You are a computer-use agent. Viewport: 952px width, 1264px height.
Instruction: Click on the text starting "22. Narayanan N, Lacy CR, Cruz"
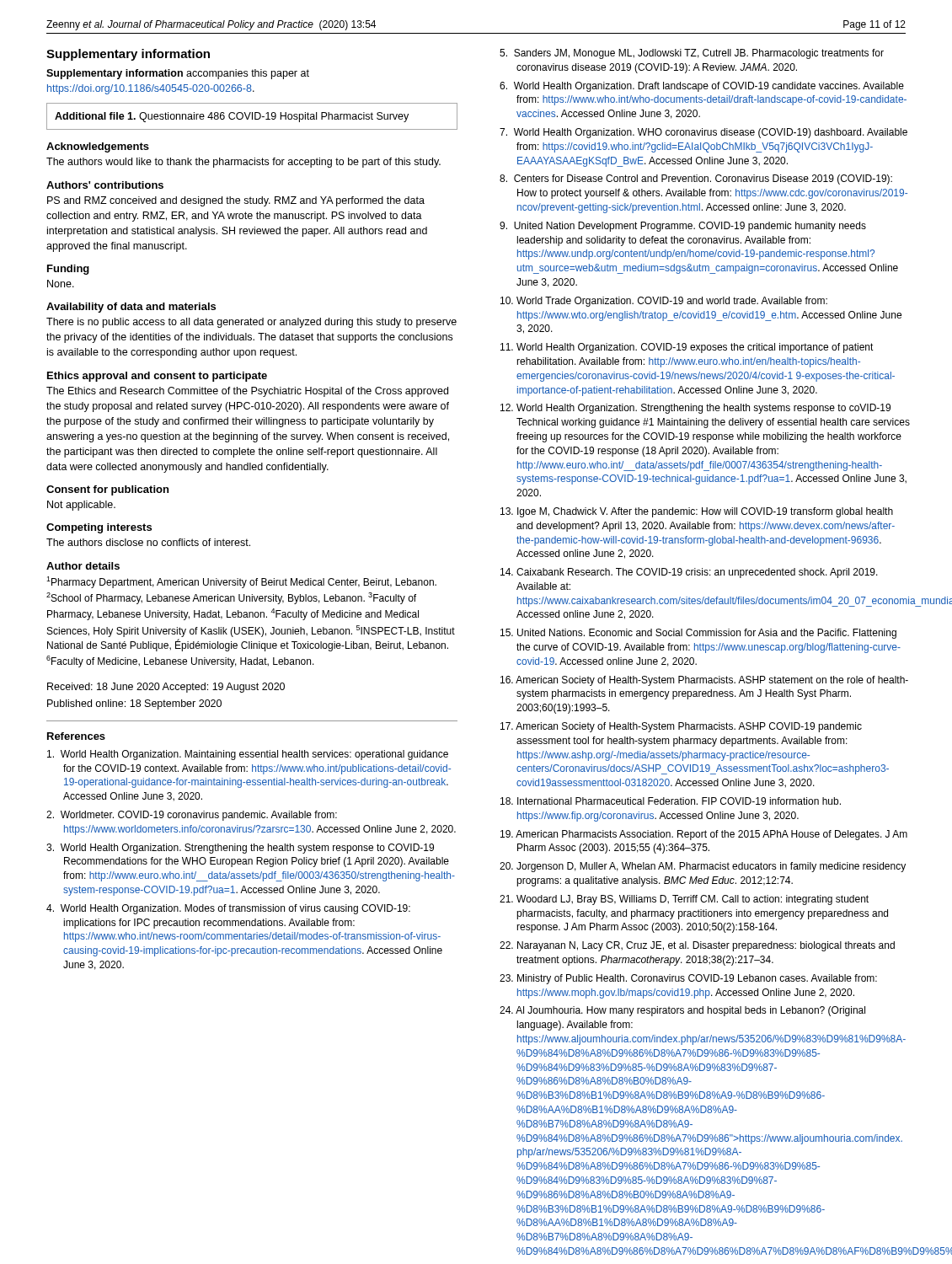point(697,953)
